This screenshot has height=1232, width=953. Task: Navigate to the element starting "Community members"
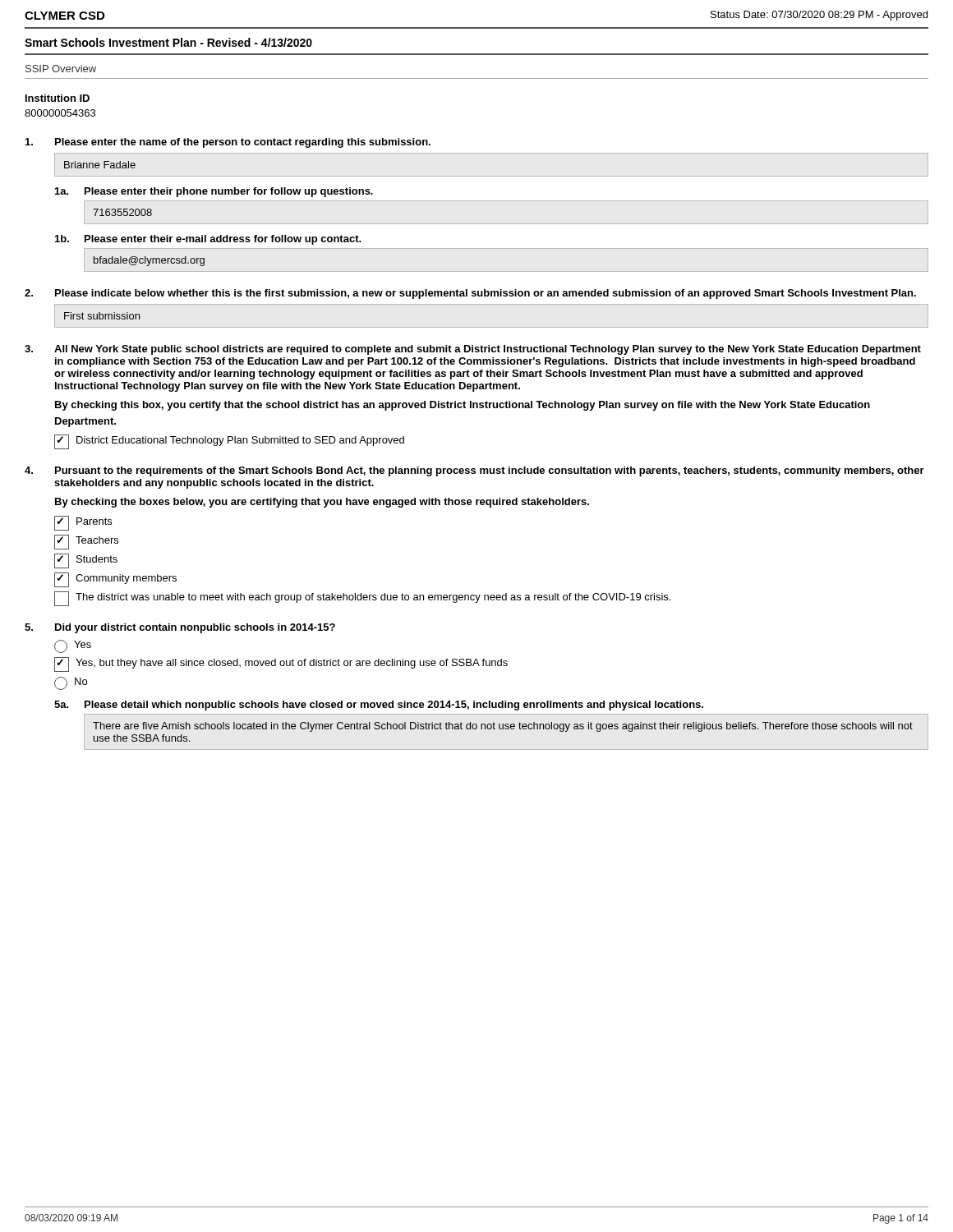coord(116,579)
